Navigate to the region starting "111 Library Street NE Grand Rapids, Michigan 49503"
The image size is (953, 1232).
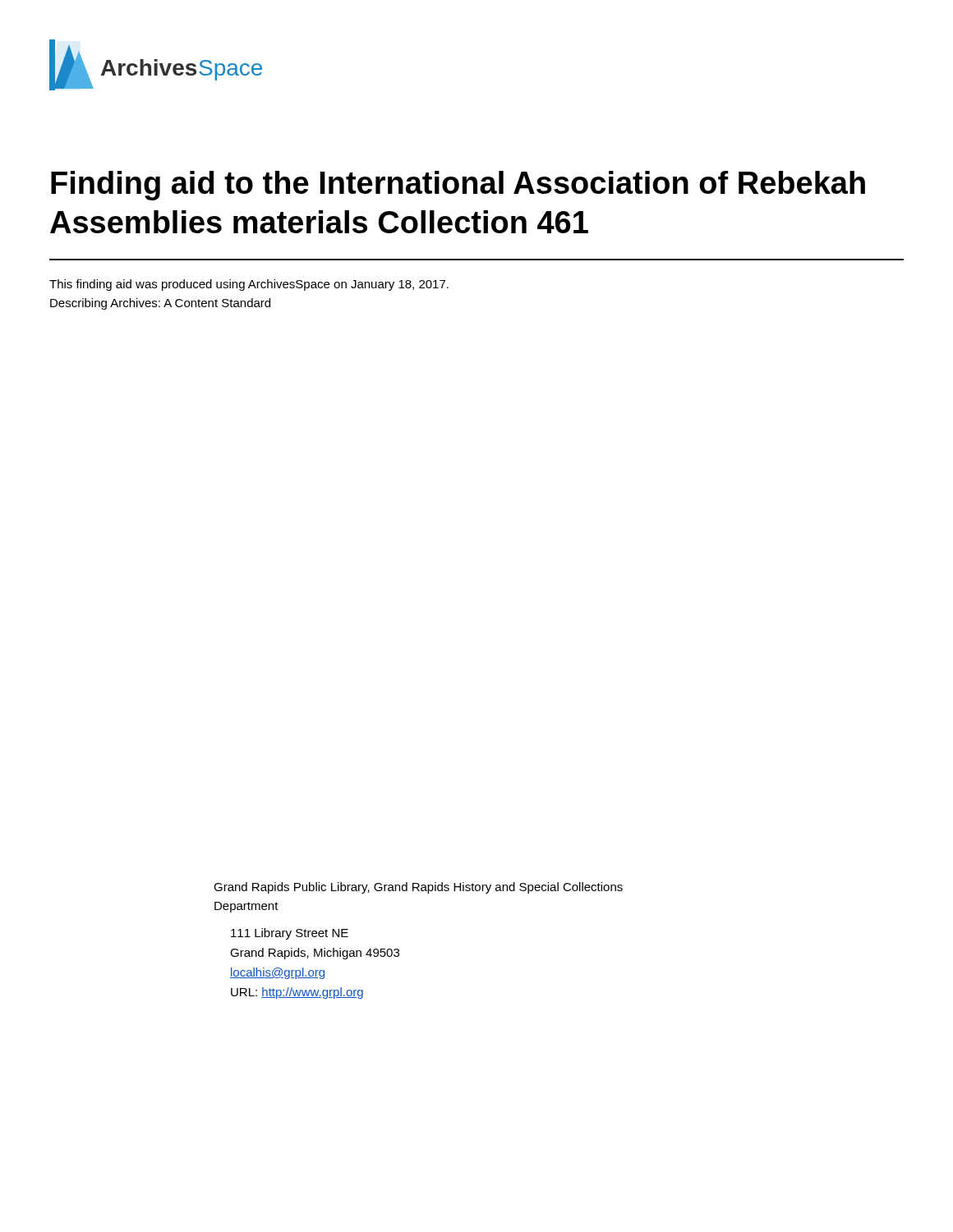coord(290,934)
